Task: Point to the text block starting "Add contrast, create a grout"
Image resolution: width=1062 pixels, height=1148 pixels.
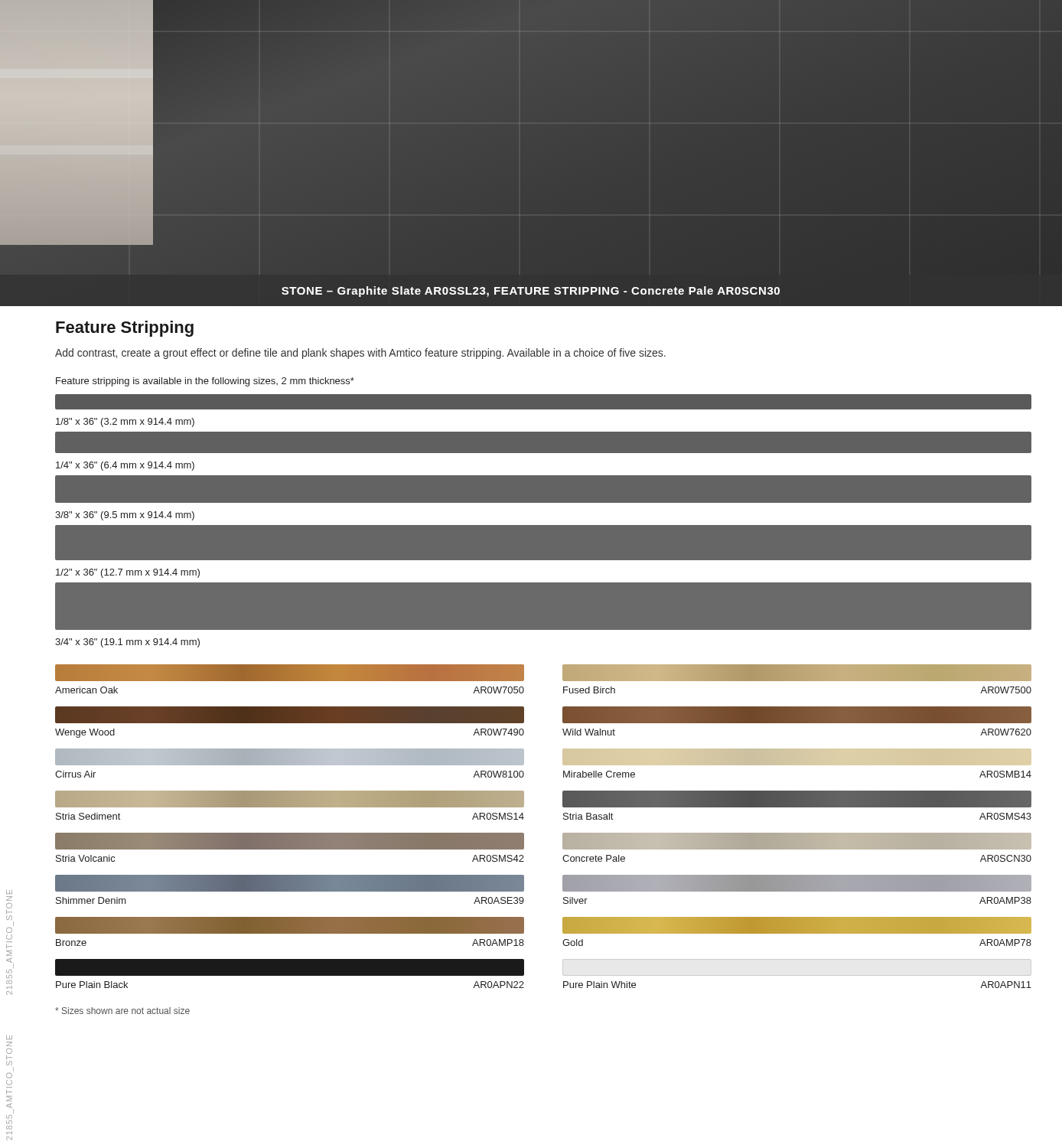Action: click(x=361, y=353)
